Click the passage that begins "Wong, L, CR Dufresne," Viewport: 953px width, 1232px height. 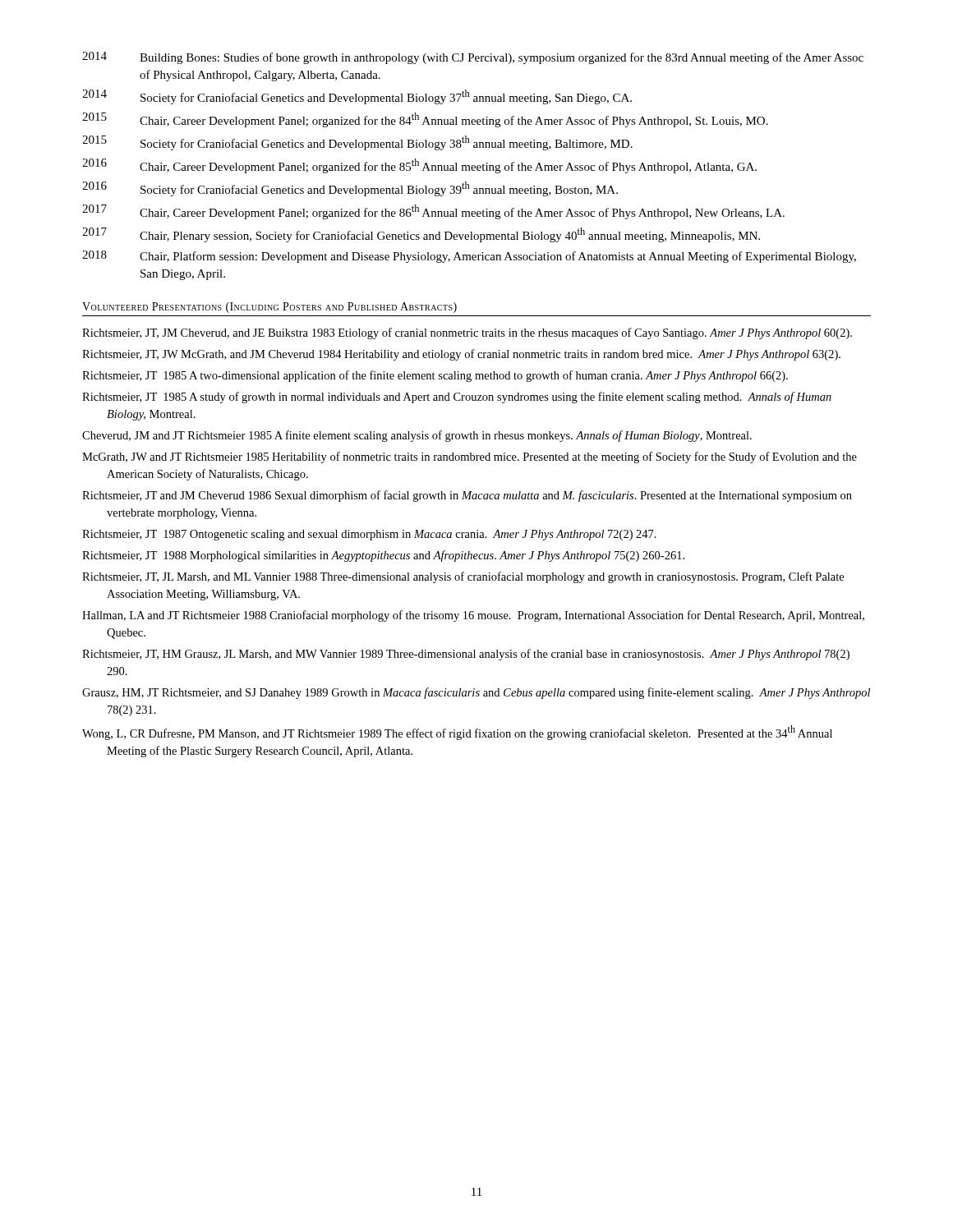click(457, 741)
